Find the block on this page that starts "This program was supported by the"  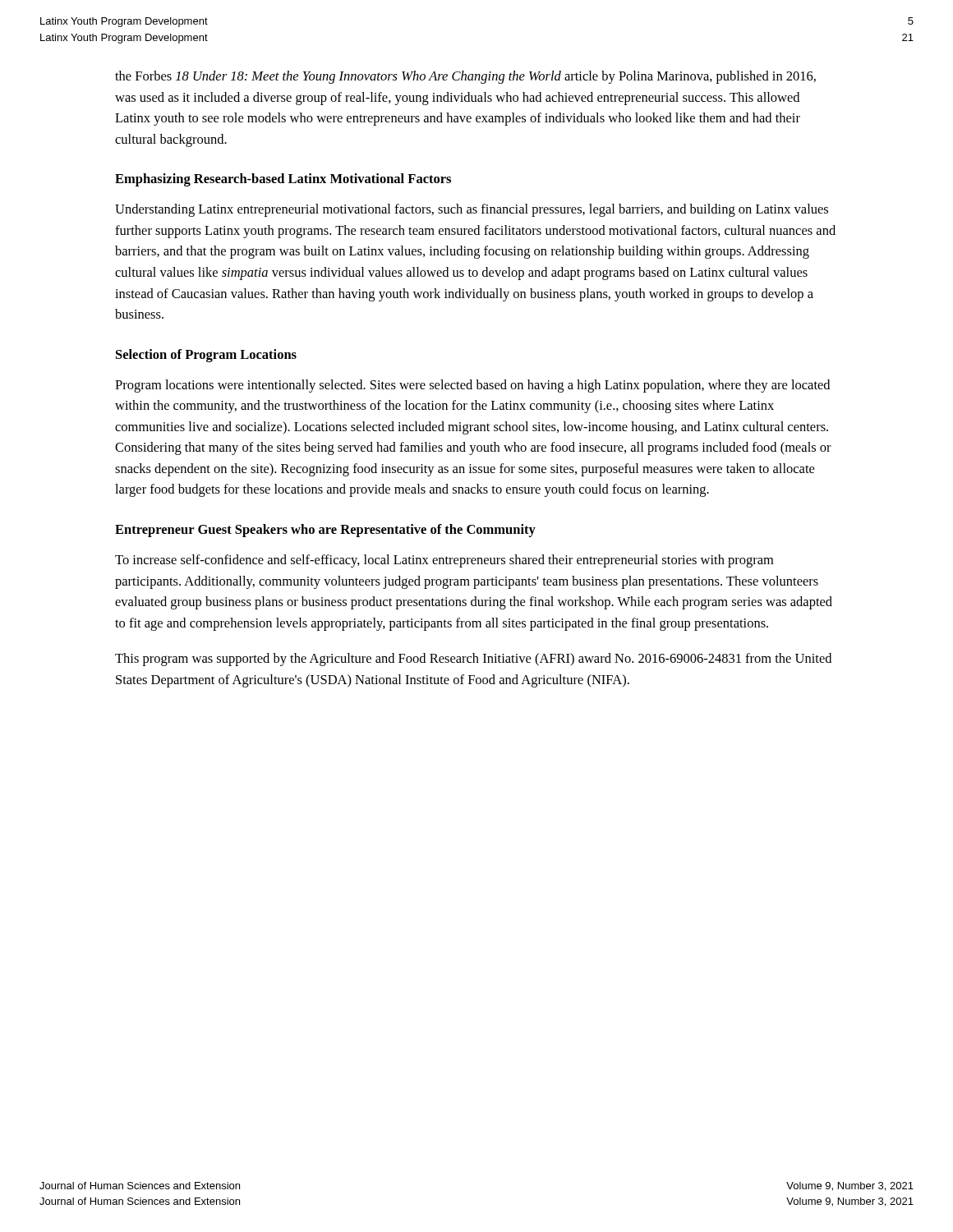tap(473, 669)
